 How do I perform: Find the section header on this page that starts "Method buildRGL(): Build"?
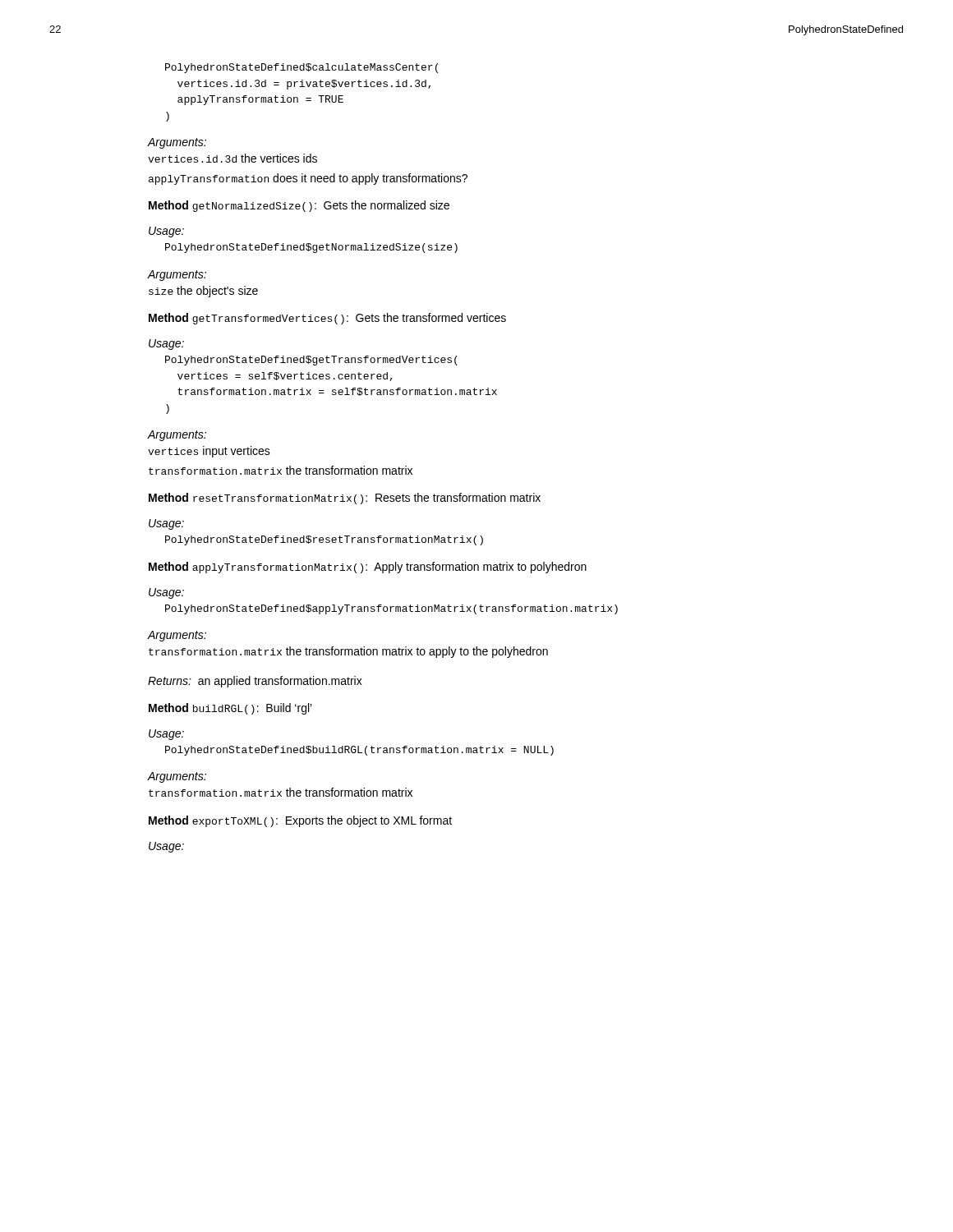[230, 708]
